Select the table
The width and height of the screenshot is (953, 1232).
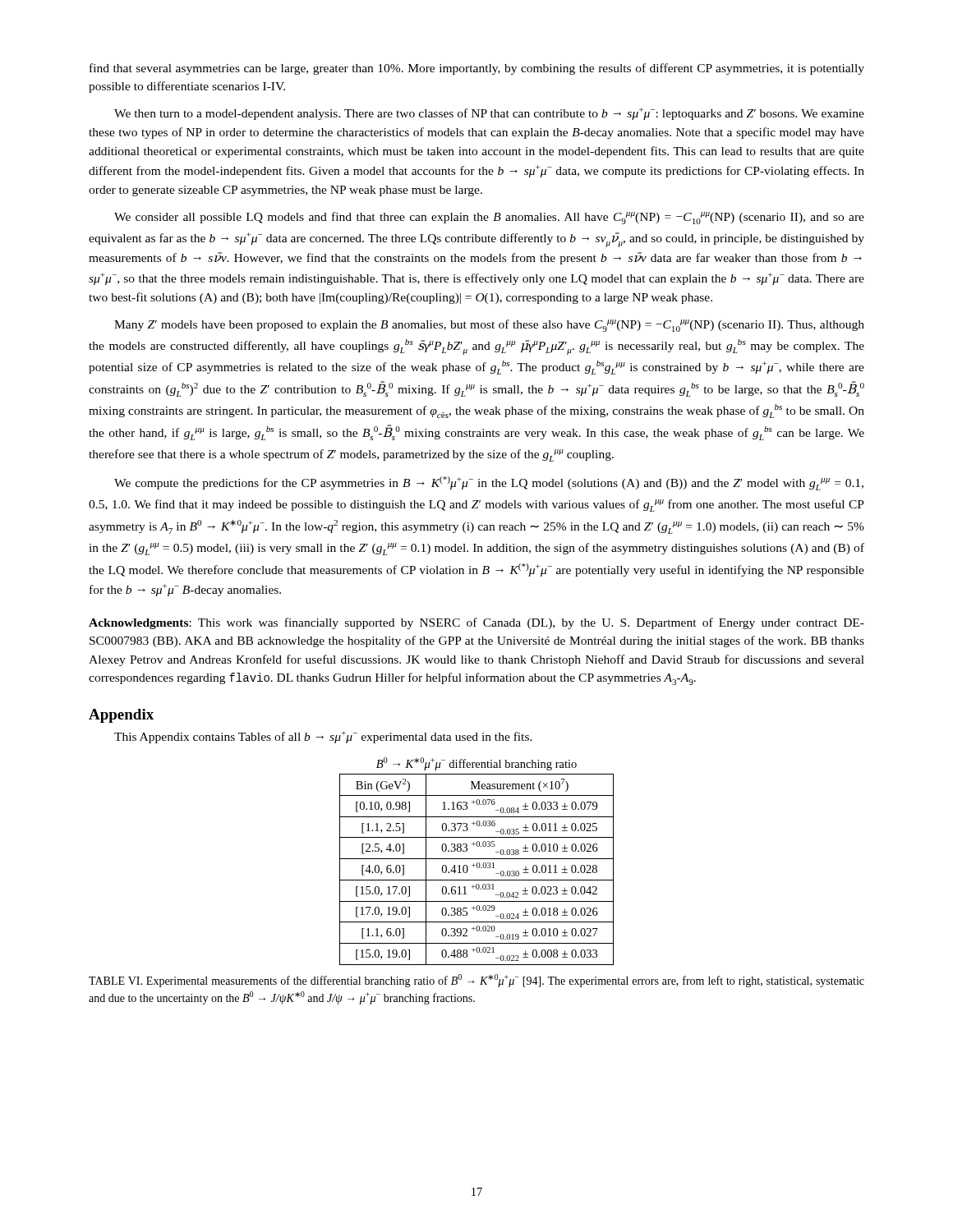click(x=476, y=860)
